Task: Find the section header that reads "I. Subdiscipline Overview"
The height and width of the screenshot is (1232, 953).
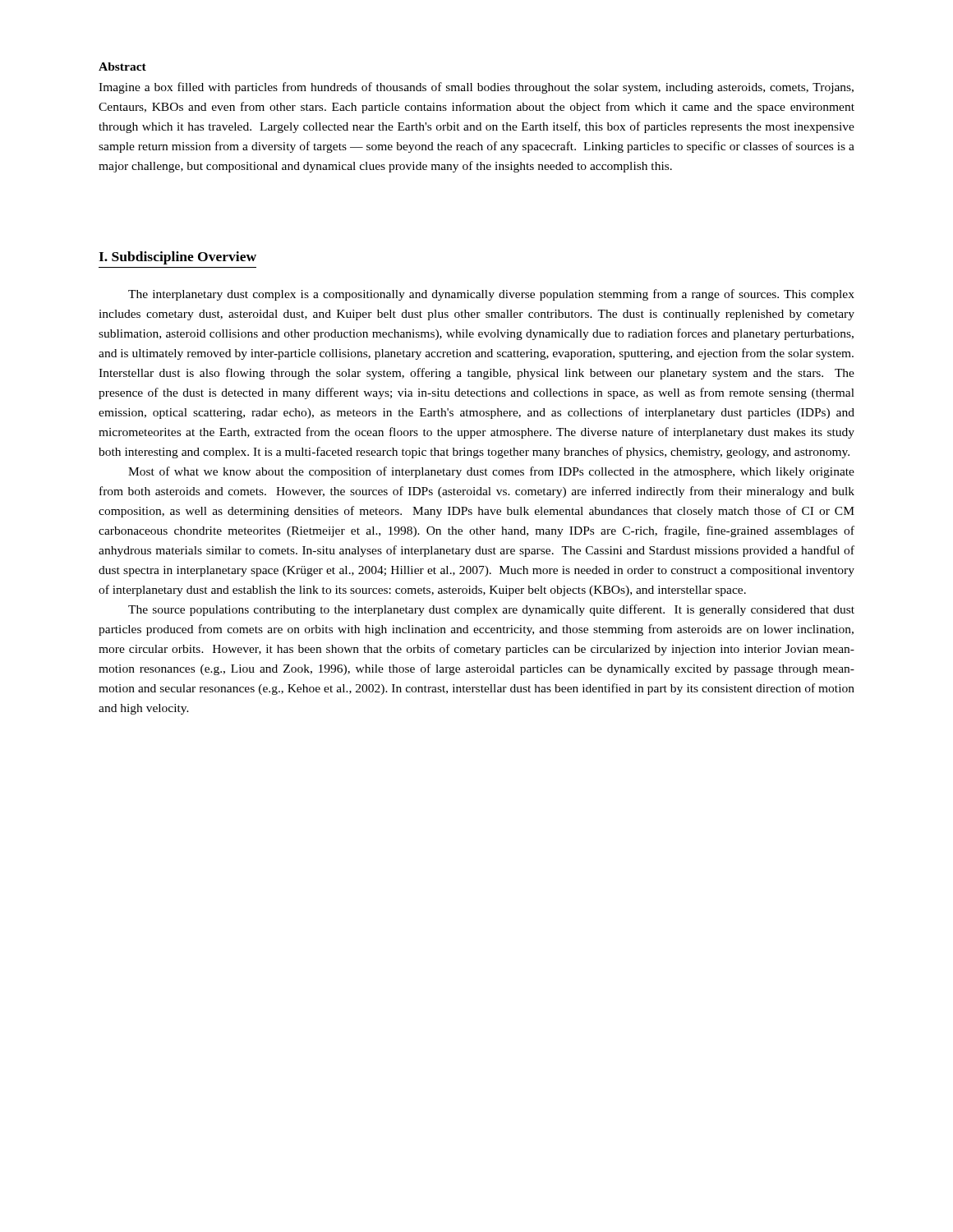Action: point(177,256)
